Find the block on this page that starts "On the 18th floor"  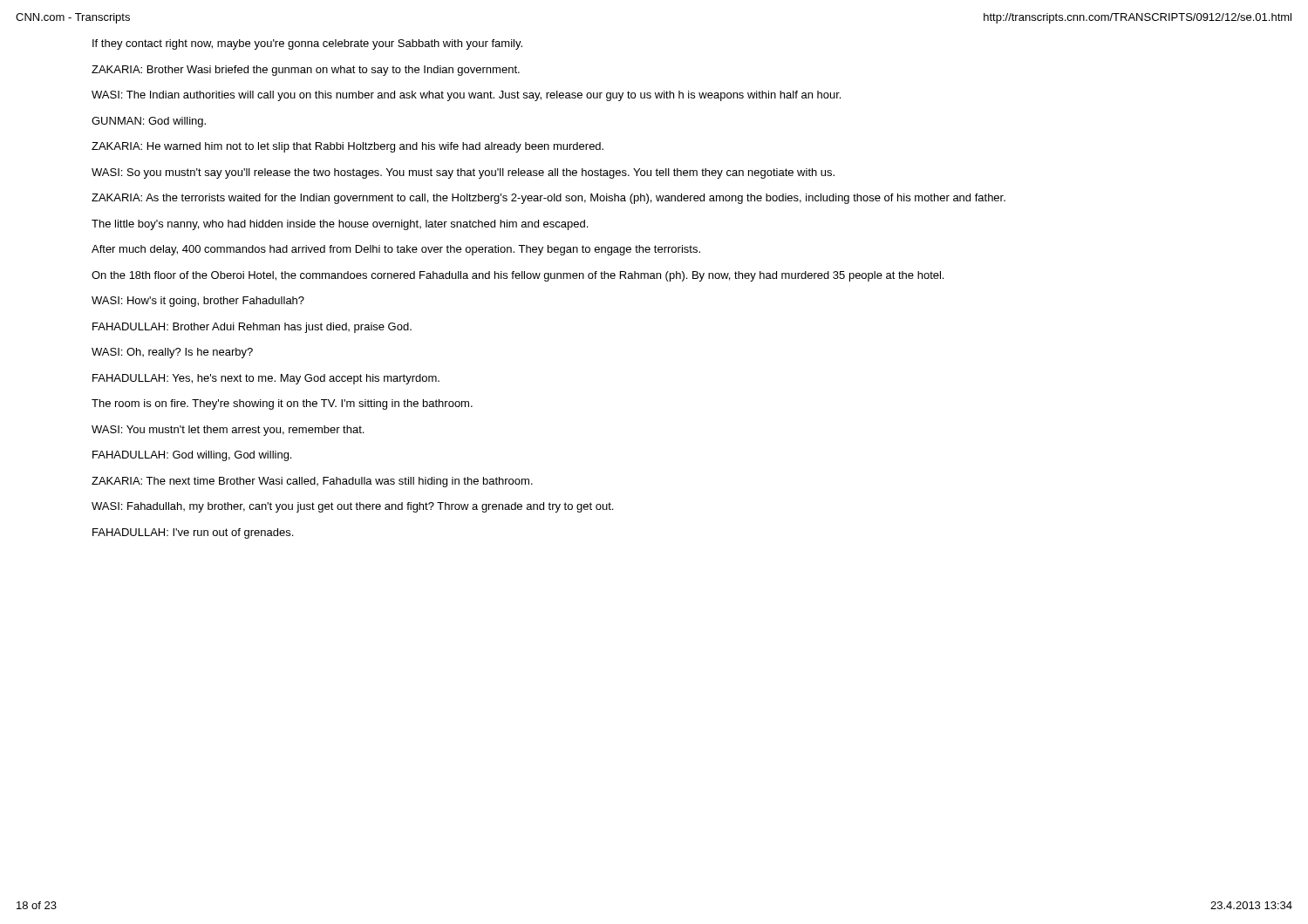518,275
